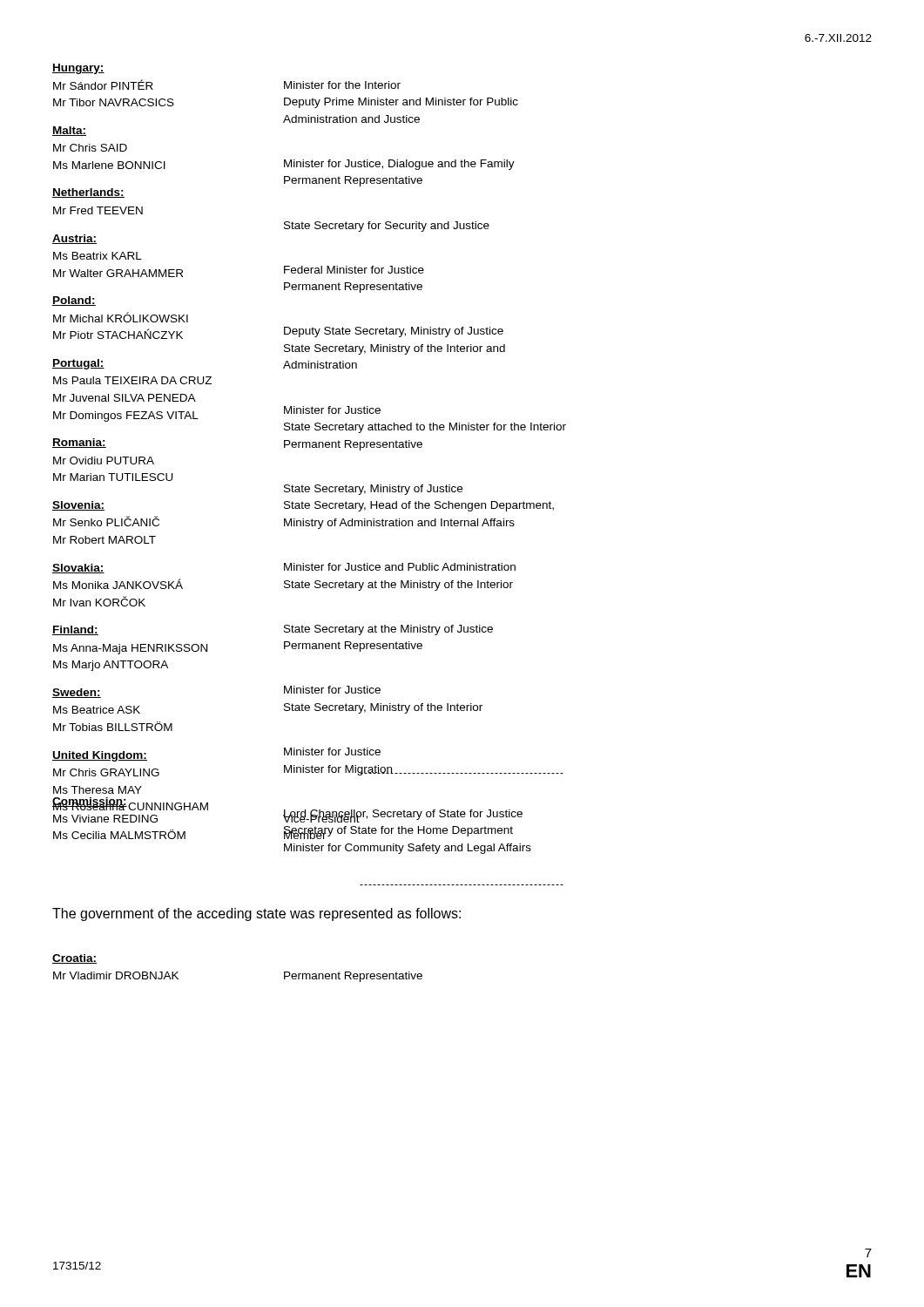Point to "Slovakia: Ms Monika JANKOVSKÁ Mr Ivan KORČOK"

point(160,585)
